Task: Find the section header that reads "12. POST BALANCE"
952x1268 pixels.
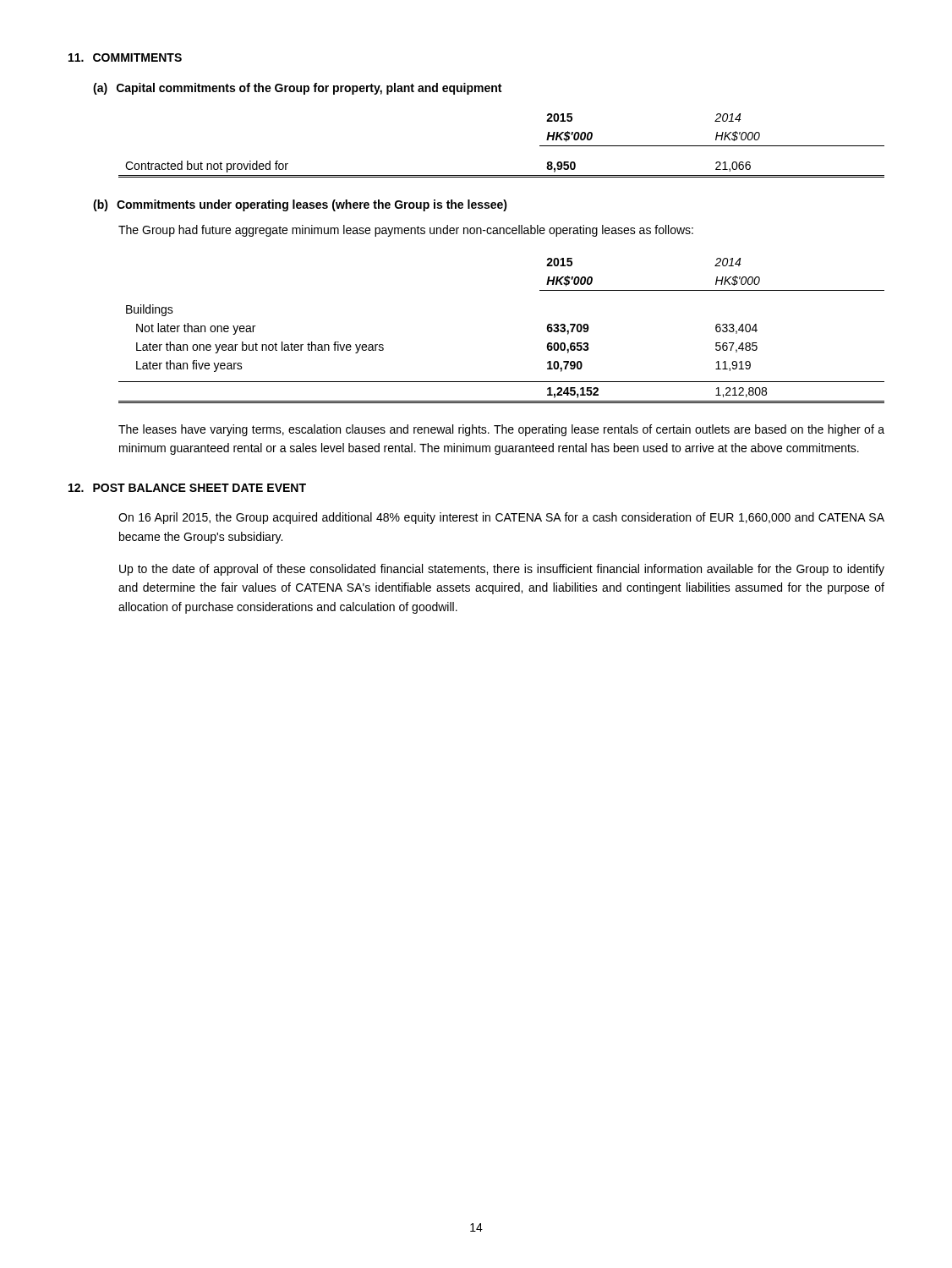Action: 187,488
